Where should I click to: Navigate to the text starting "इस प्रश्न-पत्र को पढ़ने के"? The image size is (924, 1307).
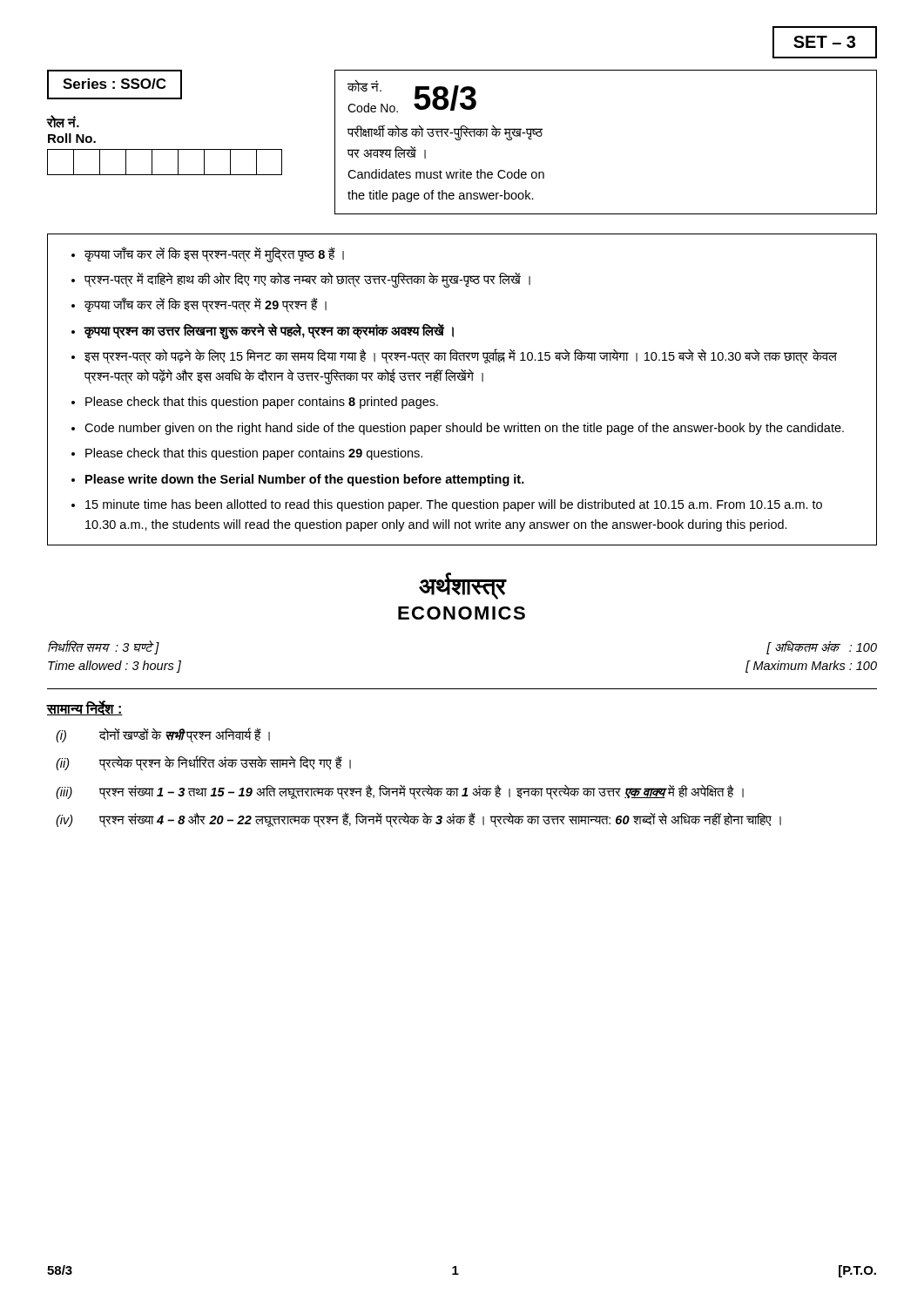[460, 366]
